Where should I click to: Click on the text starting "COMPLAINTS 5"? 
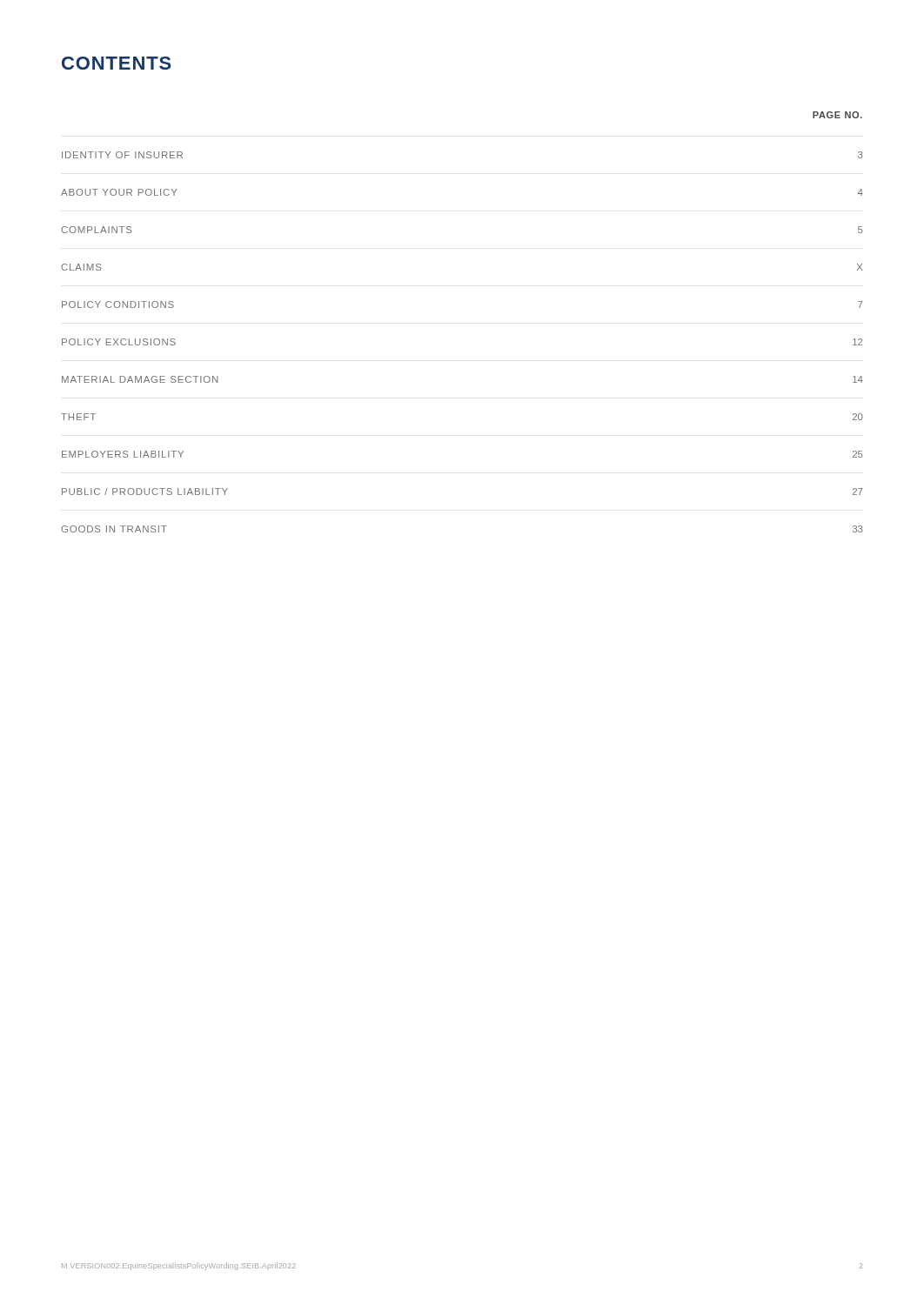click(x=95, y=229)
